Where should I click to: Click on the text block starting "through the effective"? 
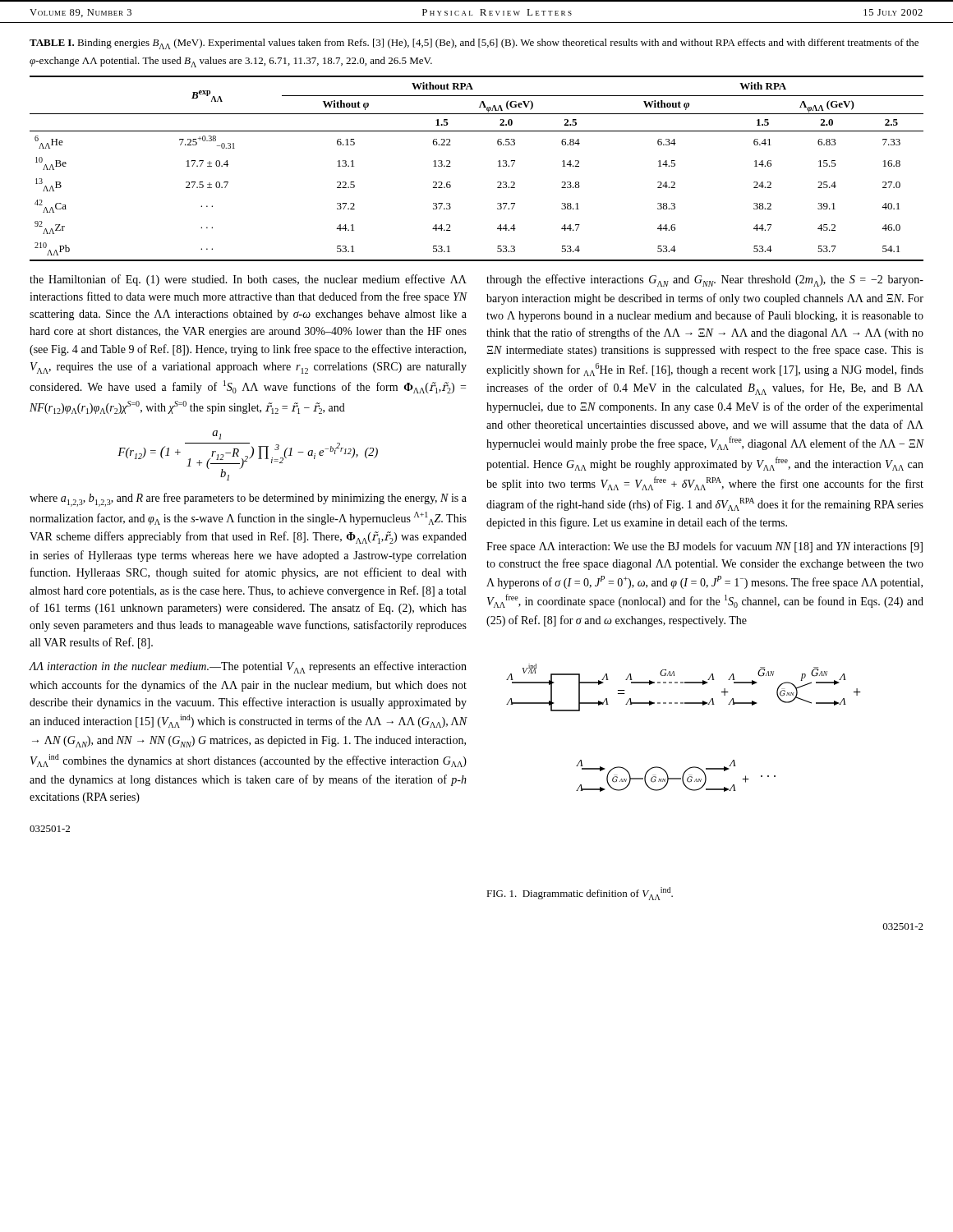tap(705, 450)
